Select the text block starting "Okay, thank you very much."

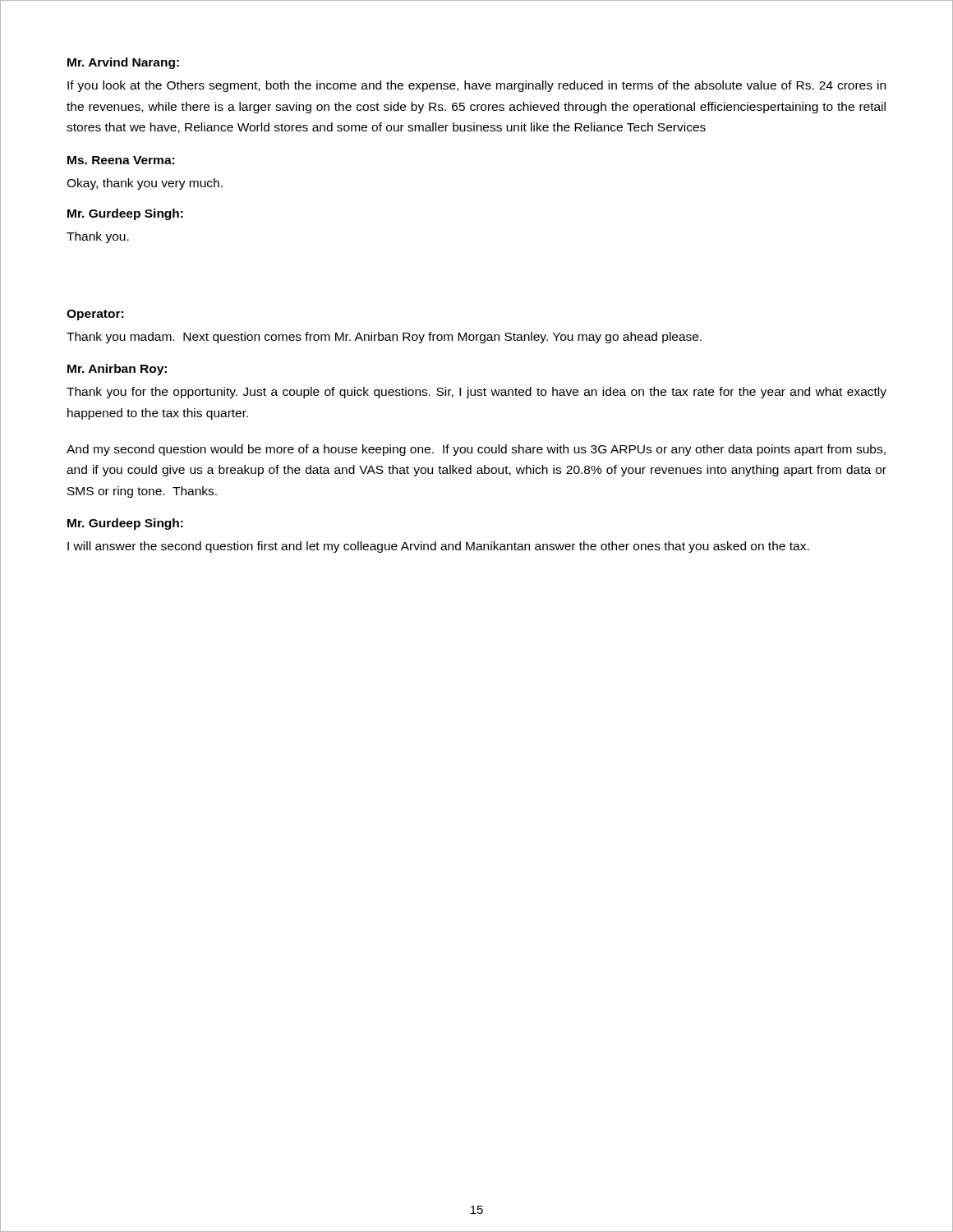tap(145, 183)
